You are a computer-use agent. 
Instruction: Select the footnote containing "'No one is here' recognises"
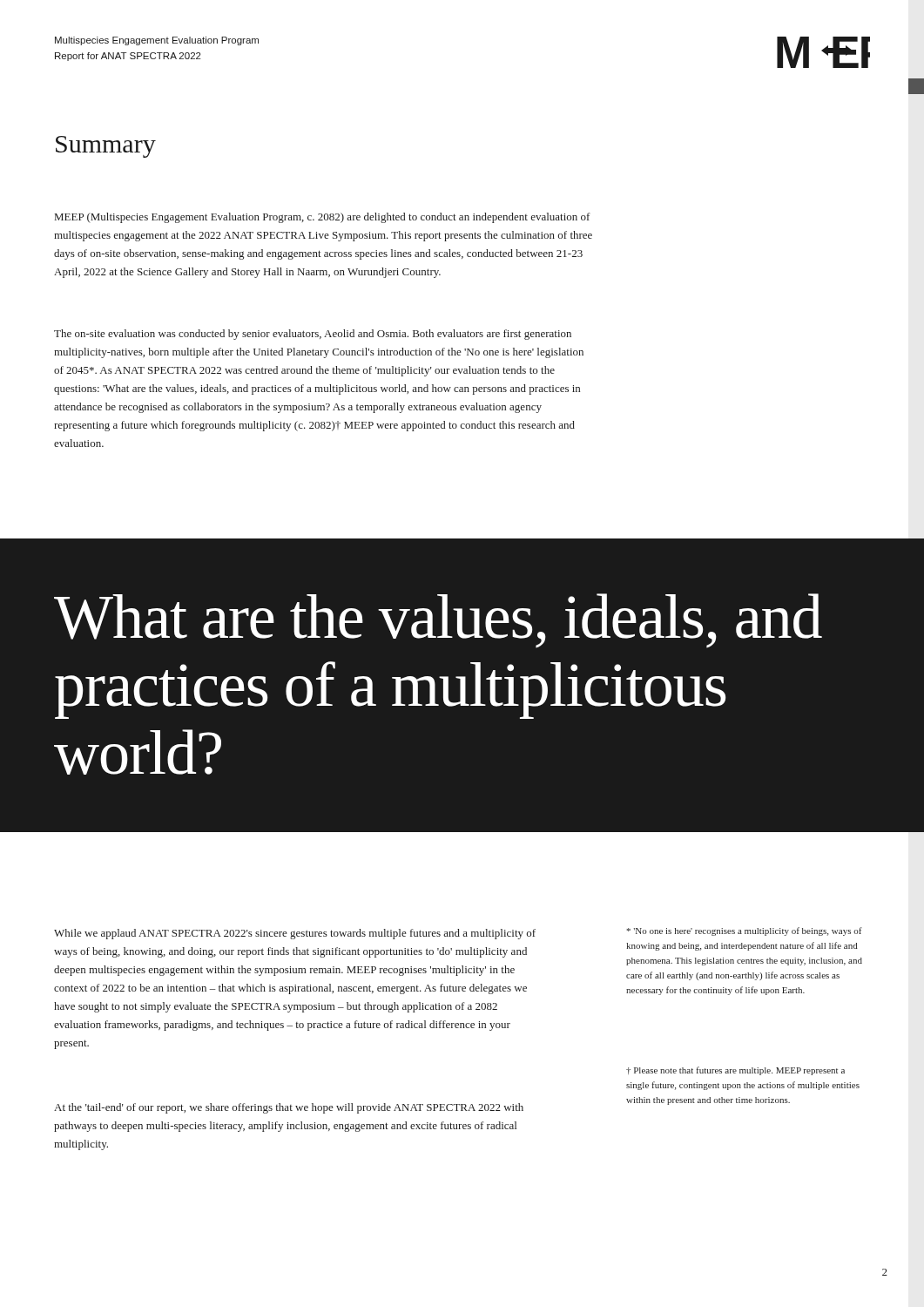[x=744, y=960]
